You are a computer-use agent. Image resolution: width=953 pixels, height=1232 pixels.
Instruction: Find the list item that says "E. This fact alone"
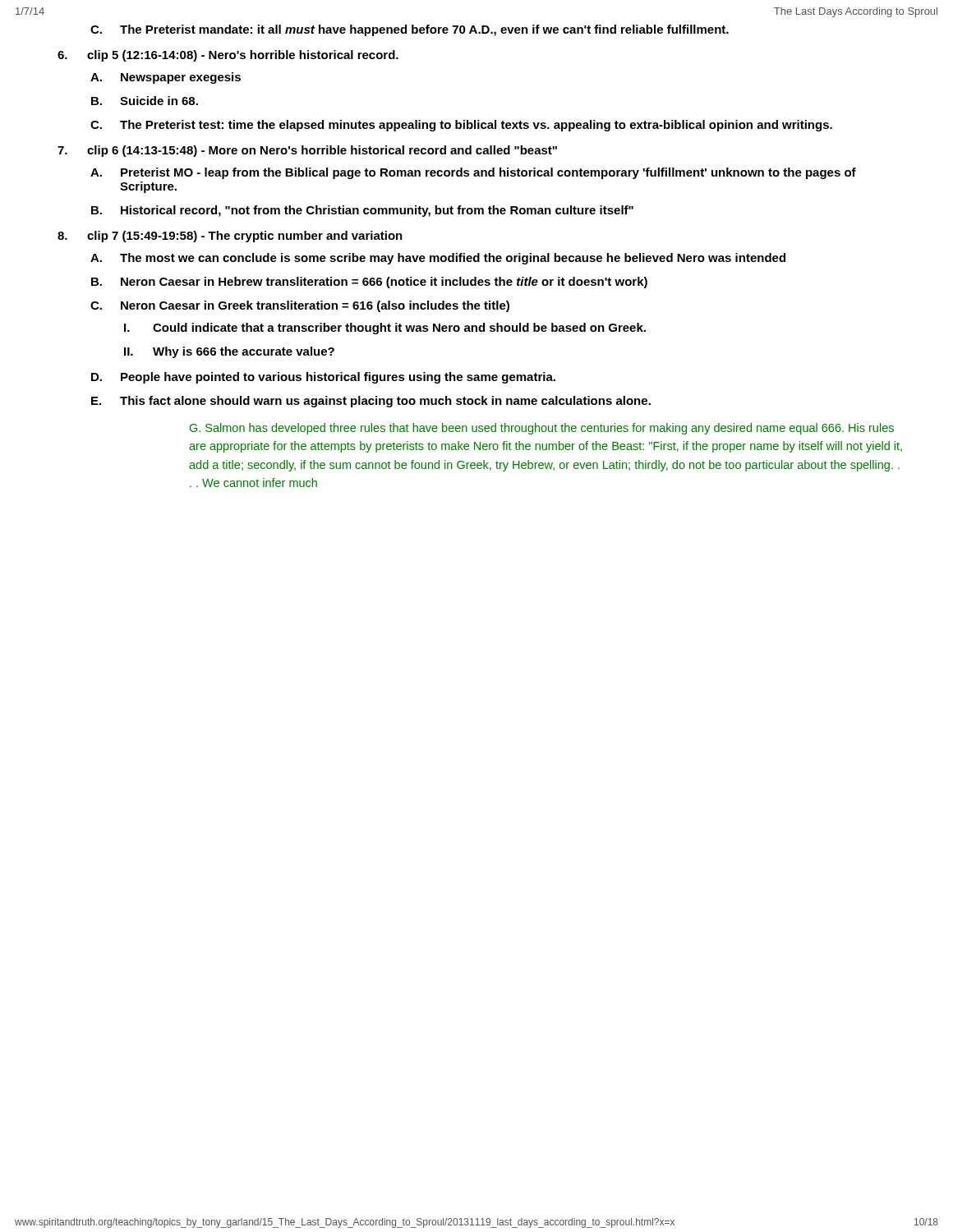[x=371, y=400]
